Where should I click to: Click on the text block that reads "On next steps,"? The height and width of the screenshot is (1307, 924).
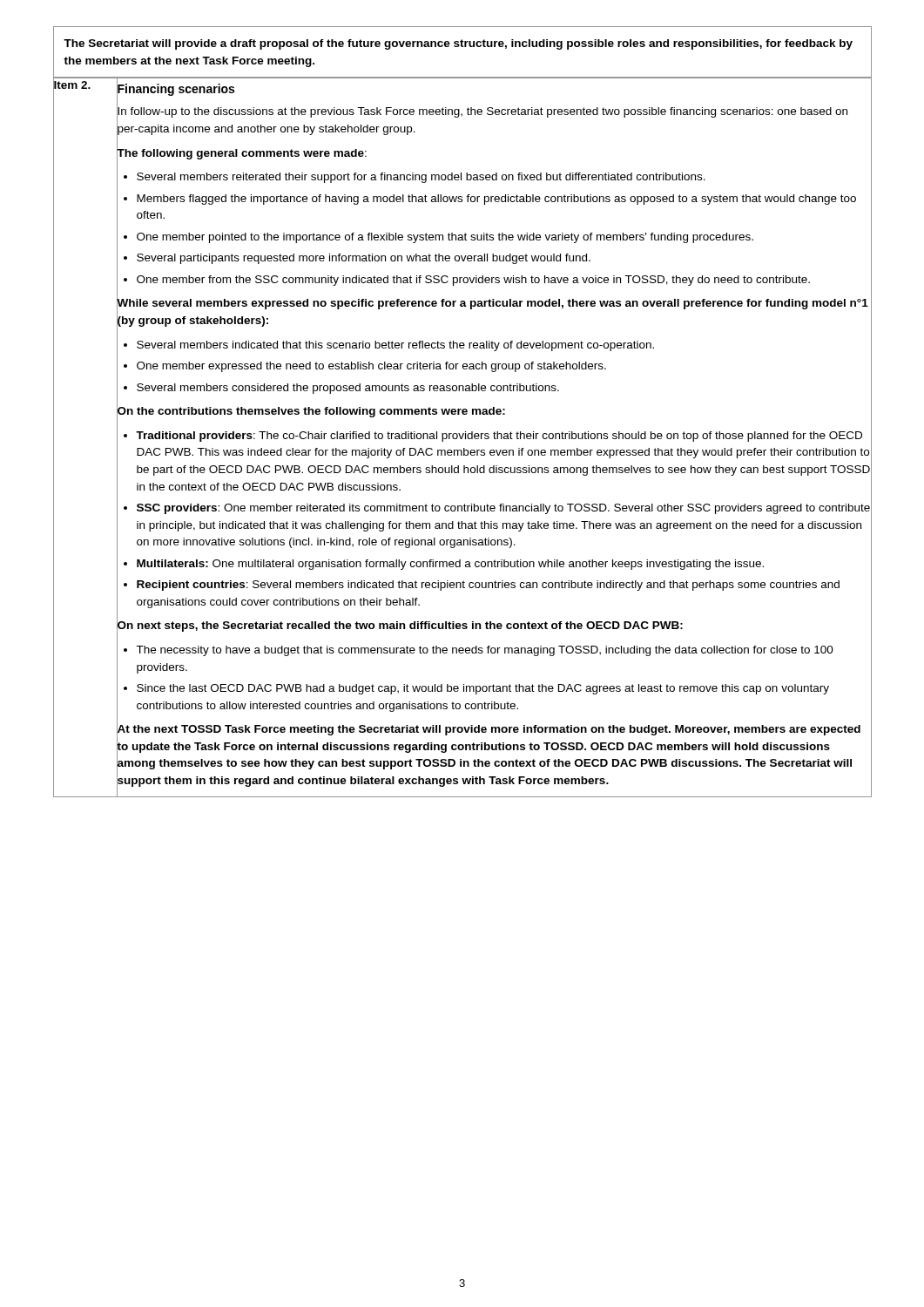point(400,626)
